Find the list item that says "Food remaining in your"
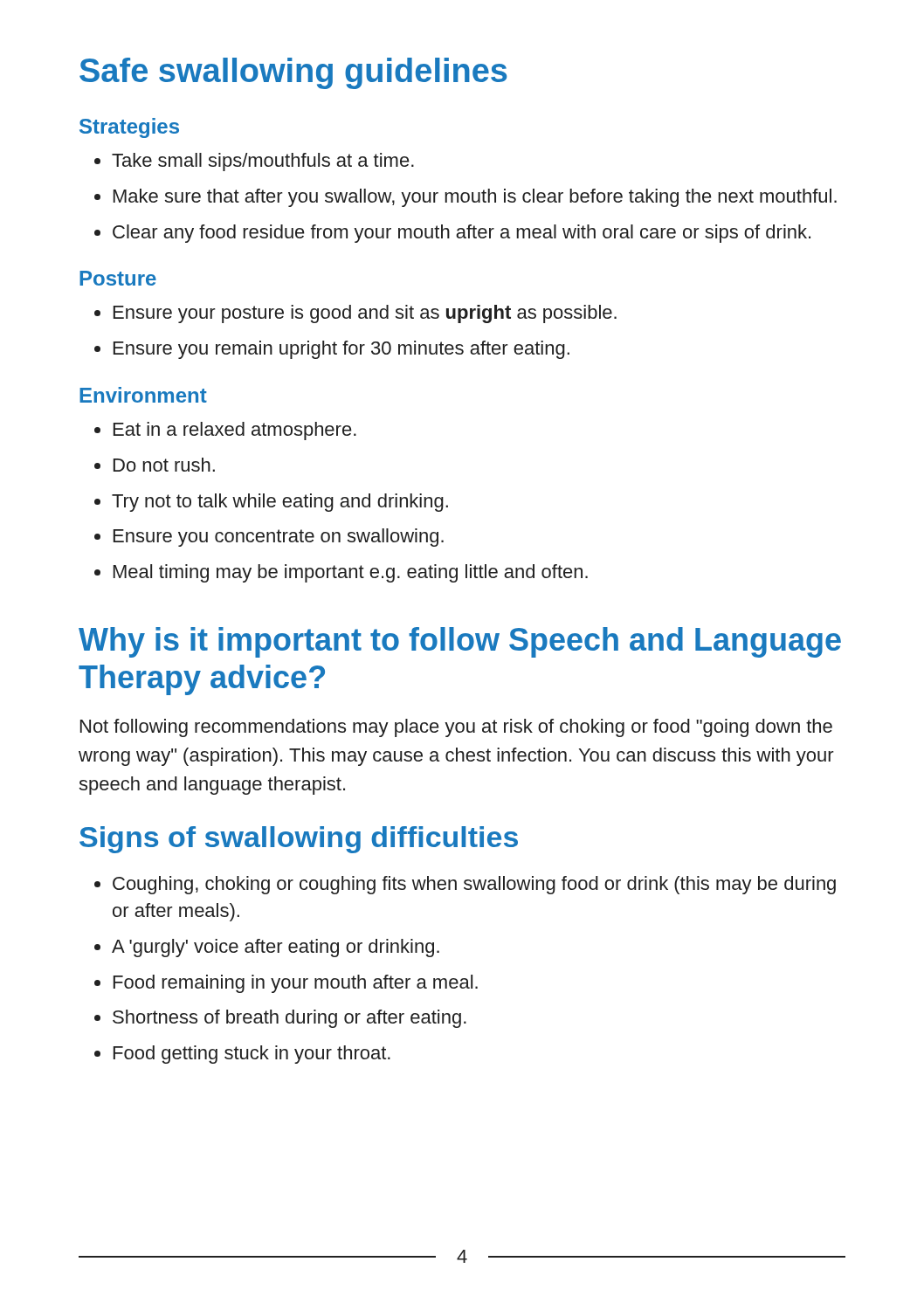 point(295,982)
